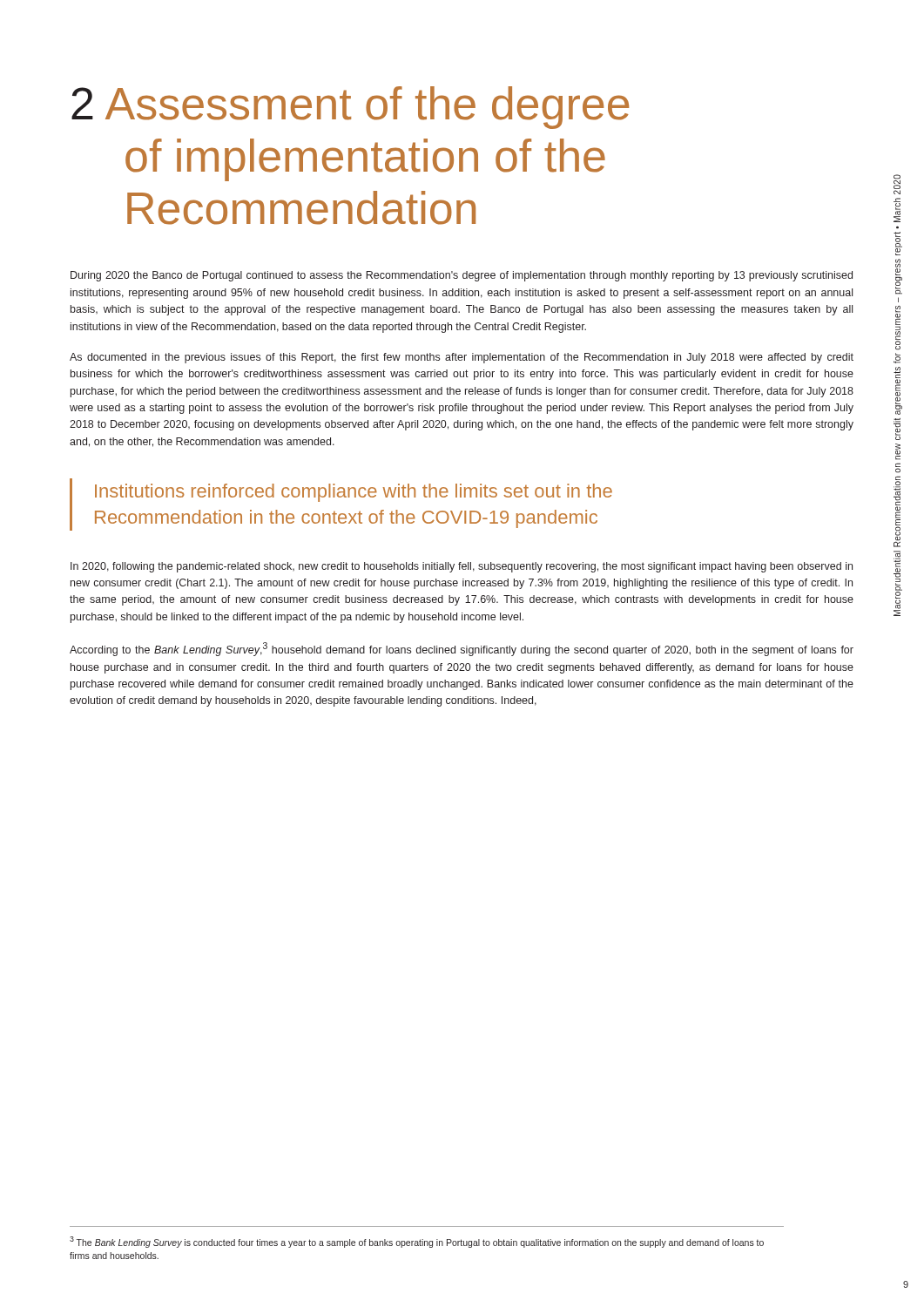Locate the title that reads "2 Assessment of the degree of implementation of"
924x1307 pixels.
click(x=462, y=157)
